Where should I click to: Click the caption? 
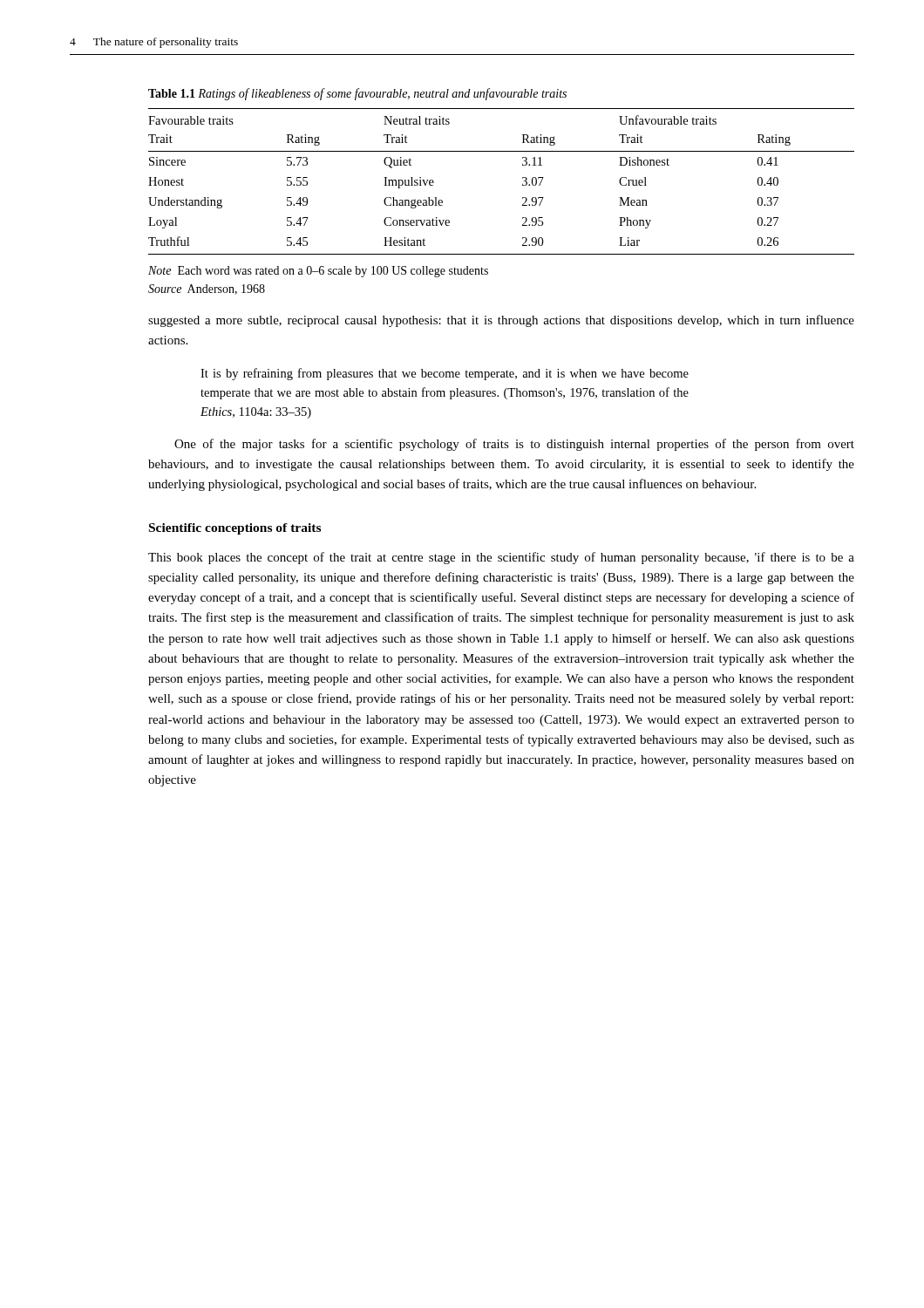[x=358, y=94]
